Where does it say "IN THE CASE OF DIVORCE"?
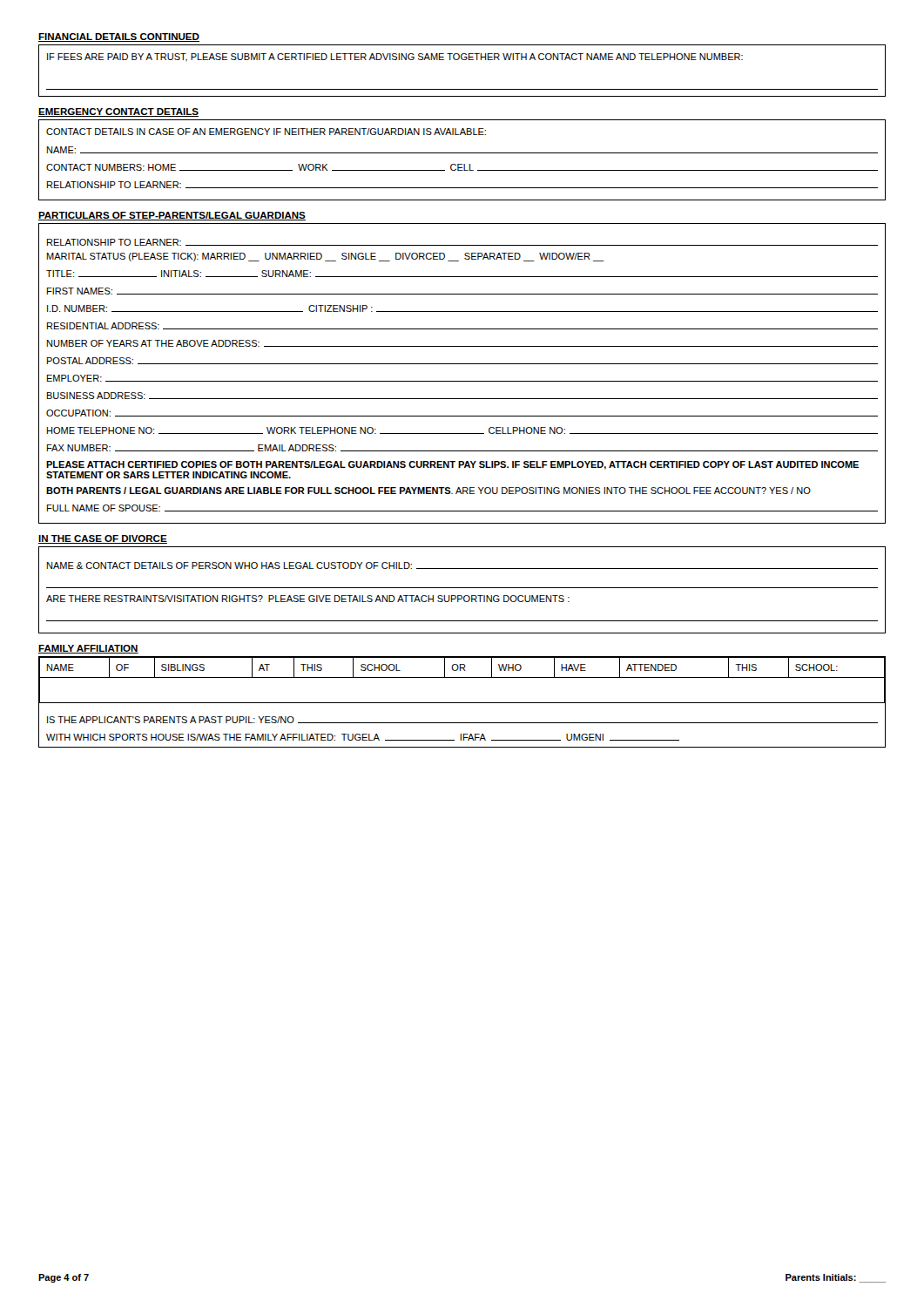Screen dimensions: 1307x924 point(103,538)
